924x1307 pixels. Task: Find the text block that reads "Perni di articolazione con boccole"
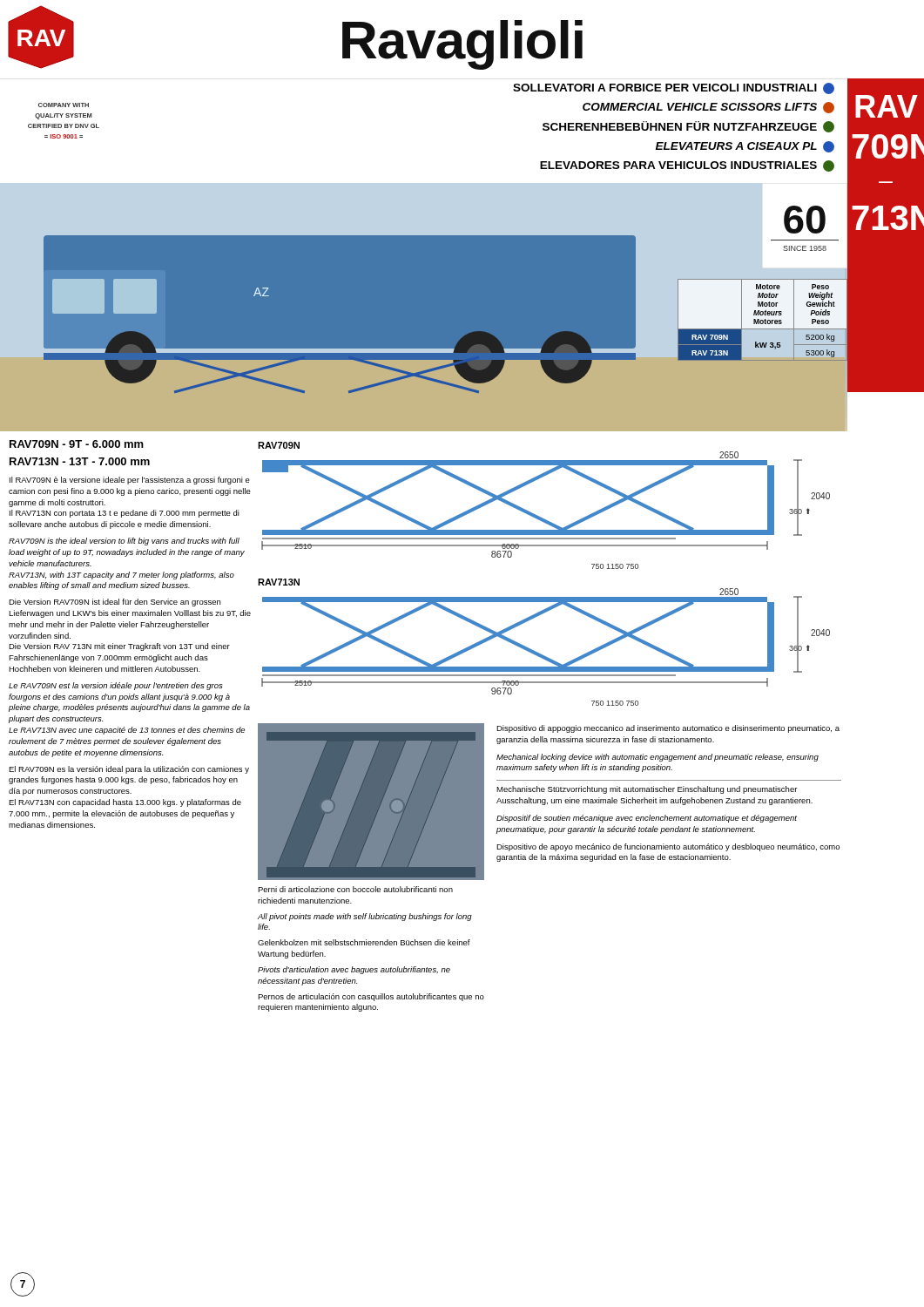[355, 895]
